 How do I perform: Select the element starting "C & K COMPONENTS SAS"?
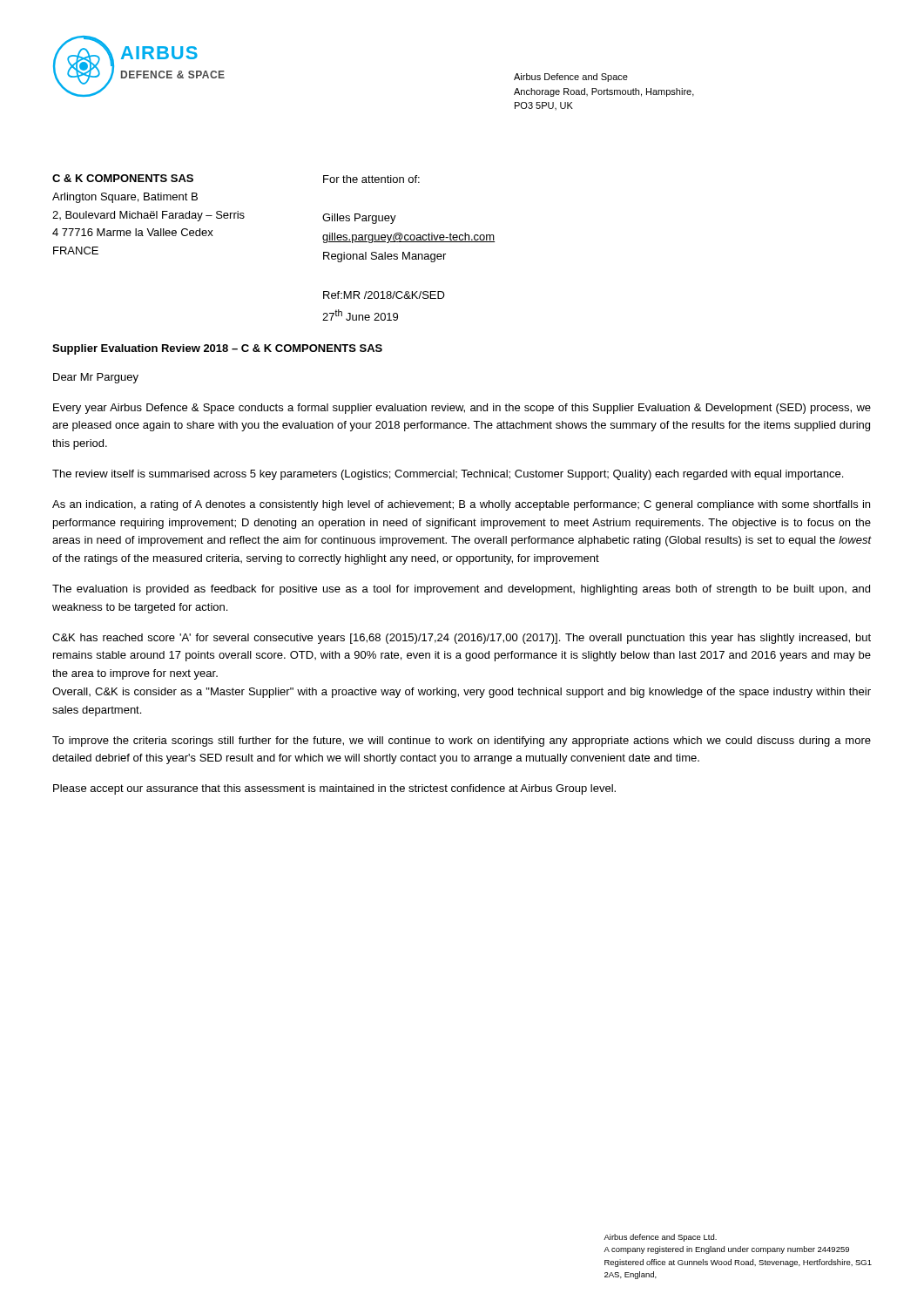click(149, 214)
